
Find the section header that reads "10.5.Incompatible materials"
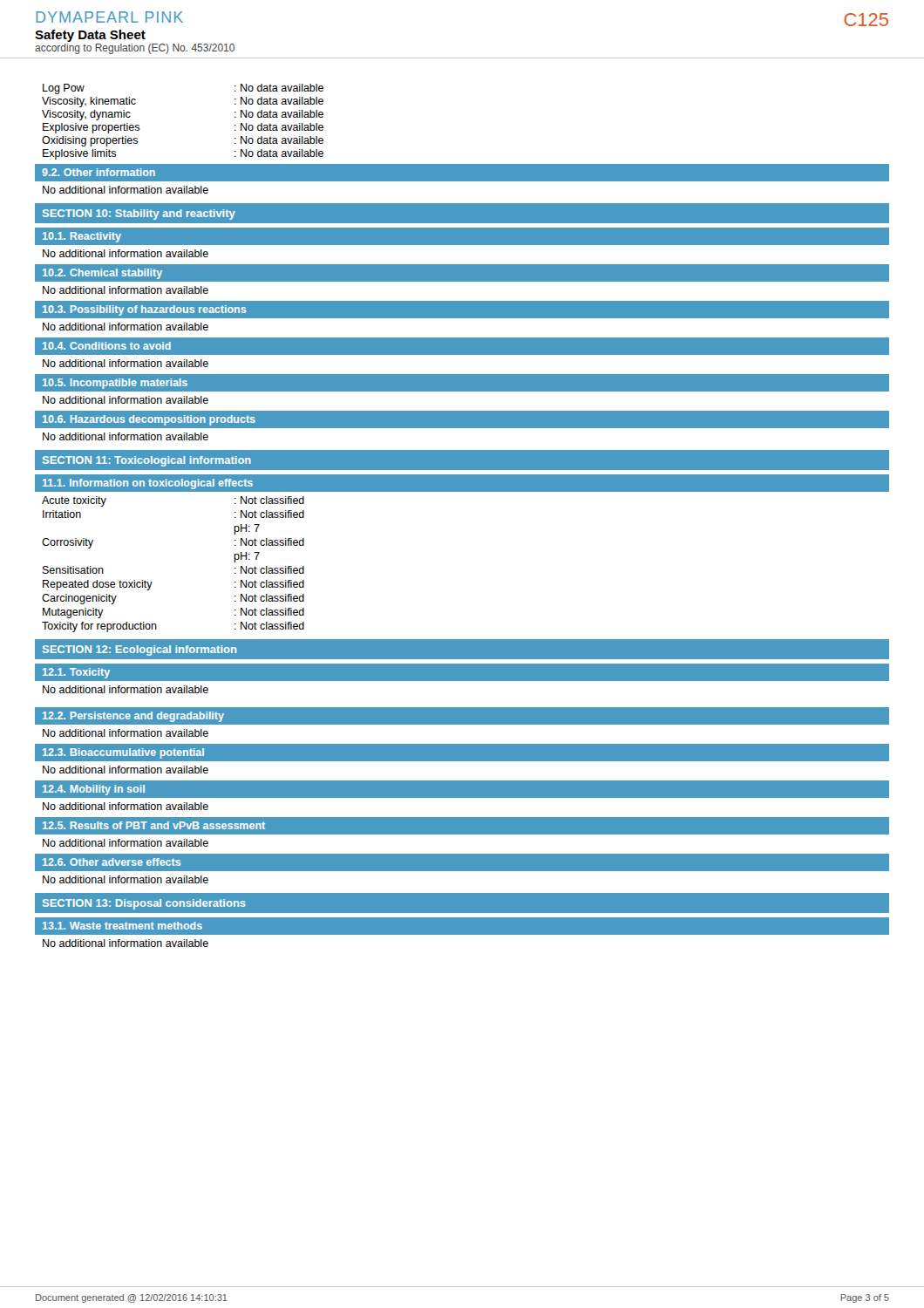pos(115,383)
